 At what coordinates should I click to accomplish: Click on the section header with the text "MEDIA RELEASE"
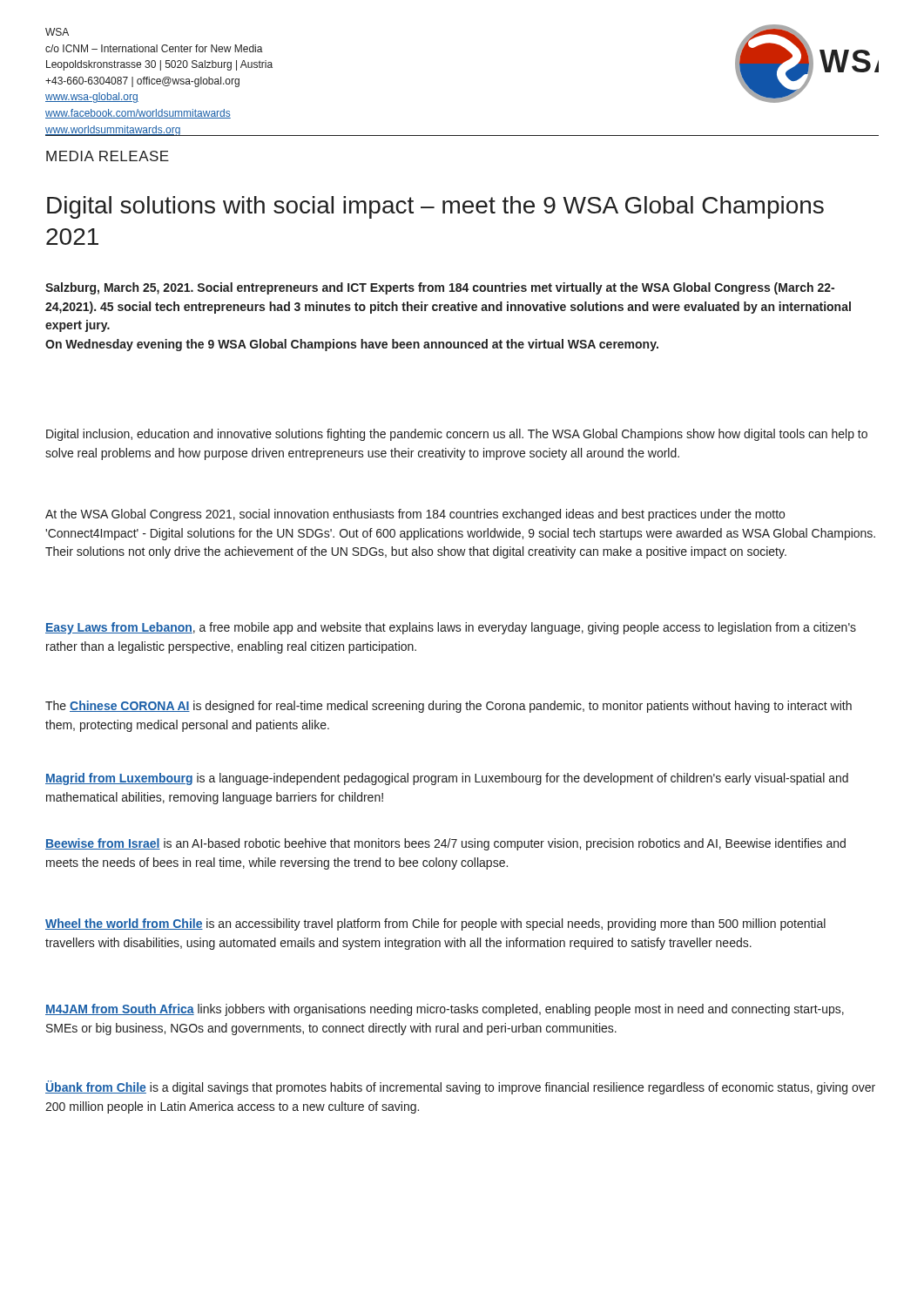107,156
